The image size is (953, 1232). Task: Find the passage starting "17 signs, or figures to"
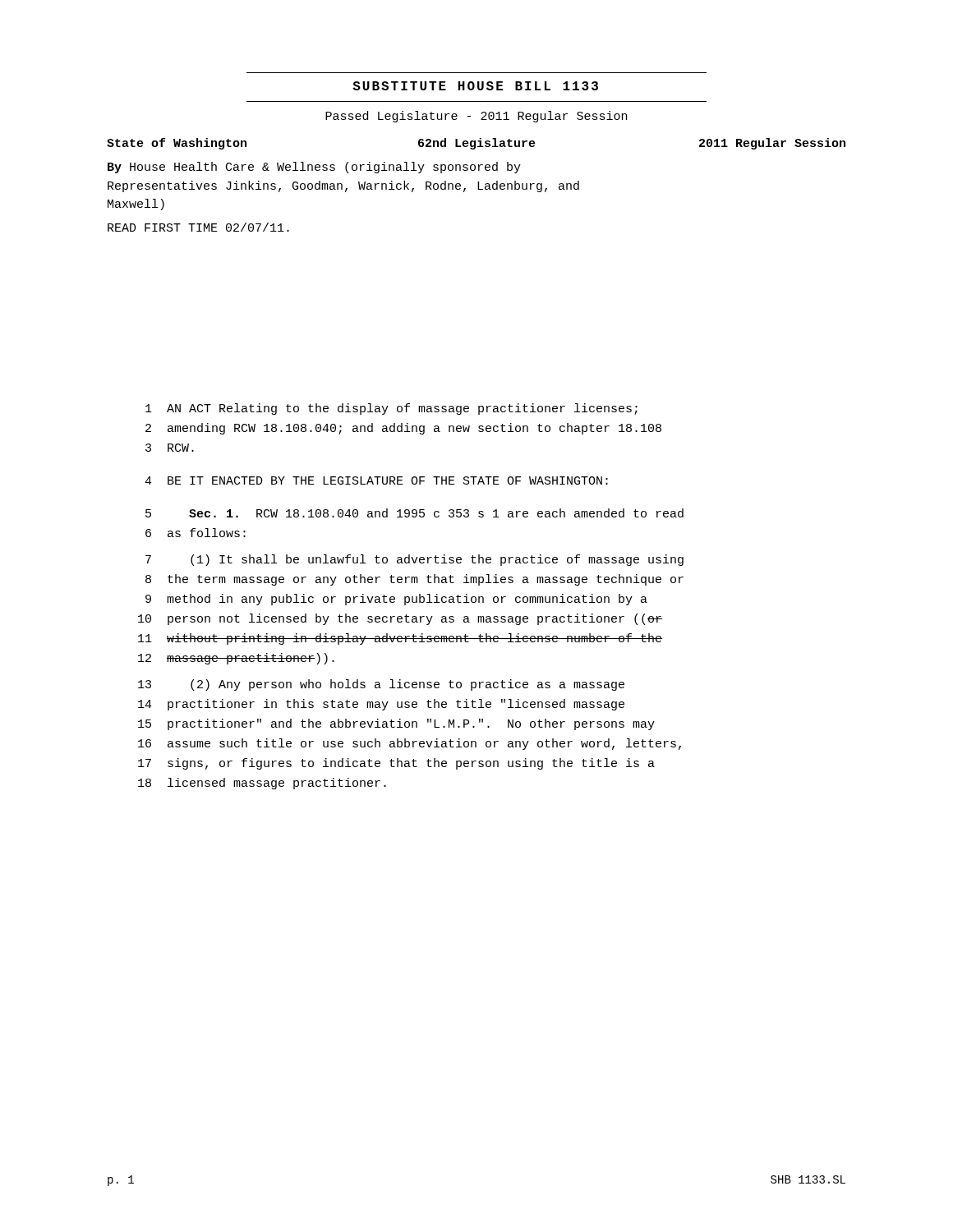tap(476, 764)
